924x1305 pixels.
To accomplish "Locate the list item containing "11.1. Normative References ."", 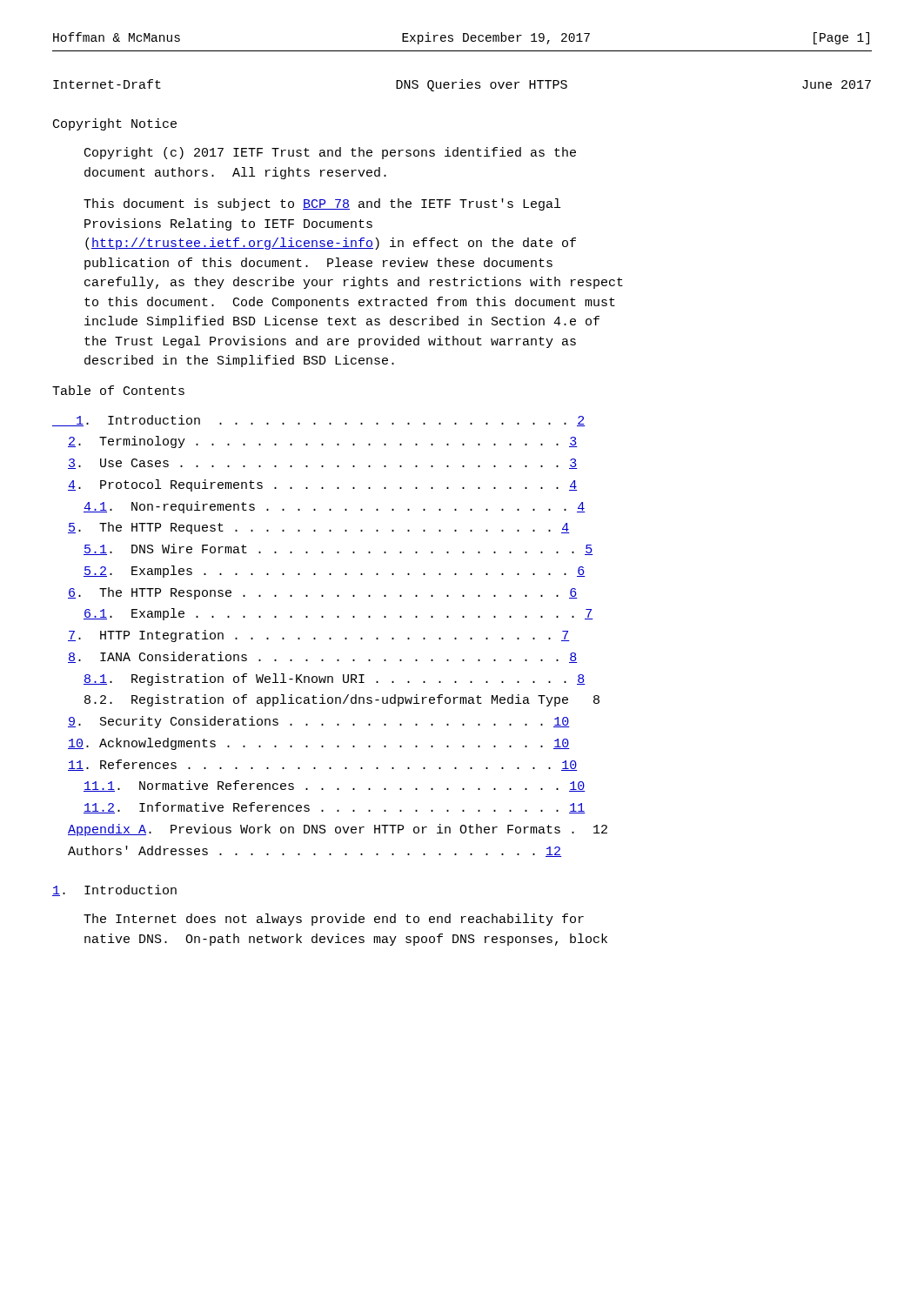I will 319,788.
